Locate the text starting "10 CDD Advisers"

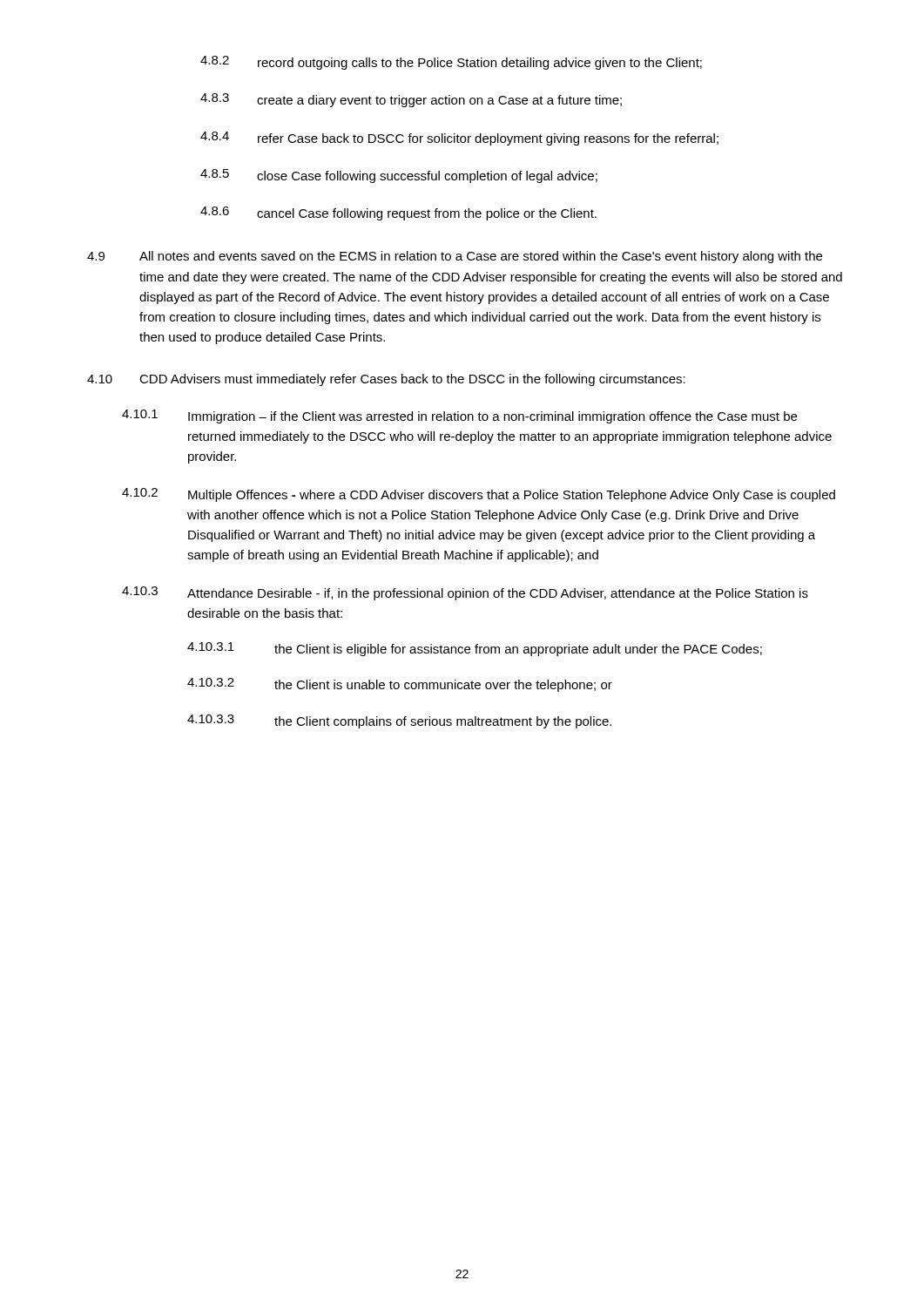(x=466, y=378)
